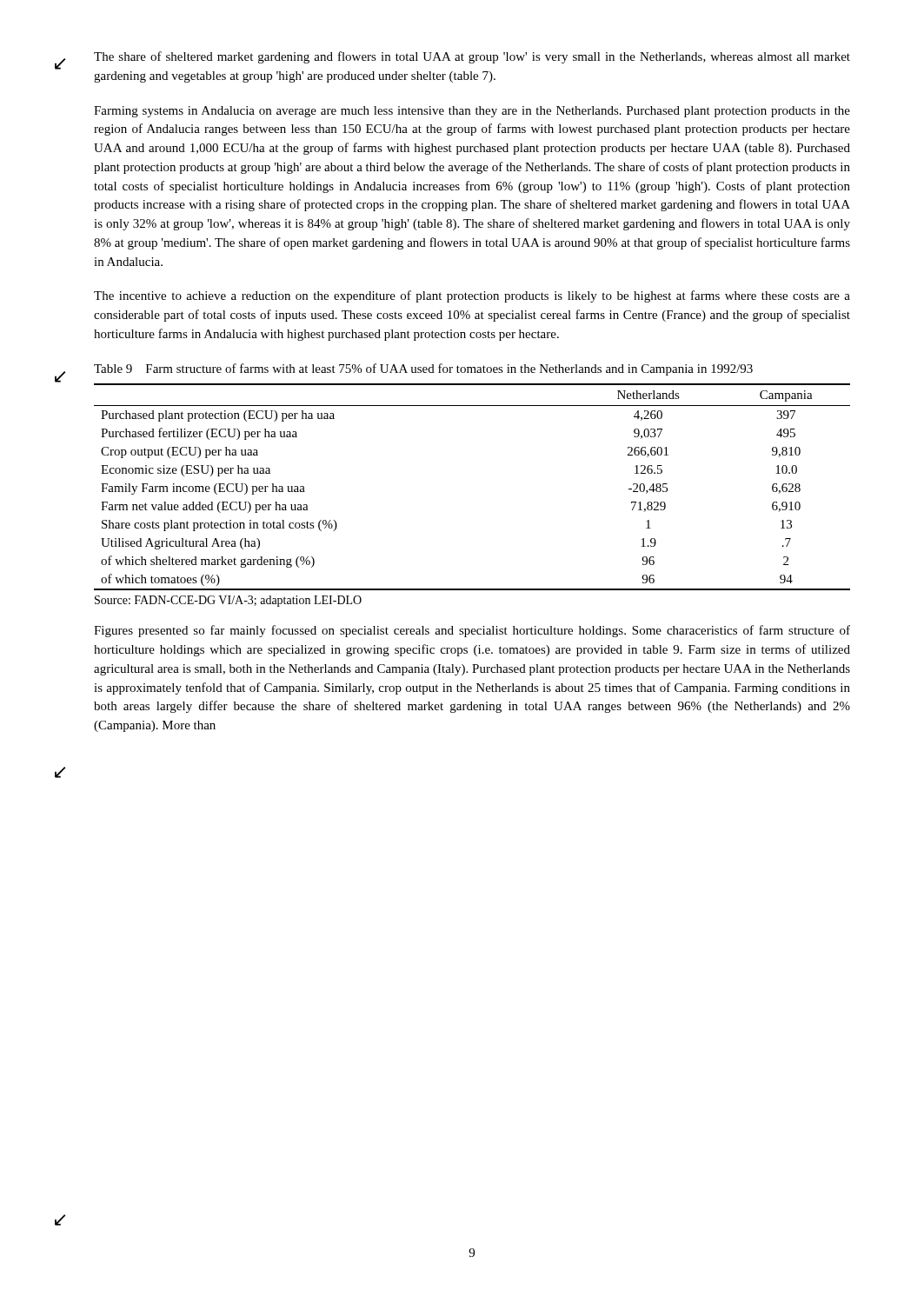Click the caption
924x1304 pixels.
point(423,368)
